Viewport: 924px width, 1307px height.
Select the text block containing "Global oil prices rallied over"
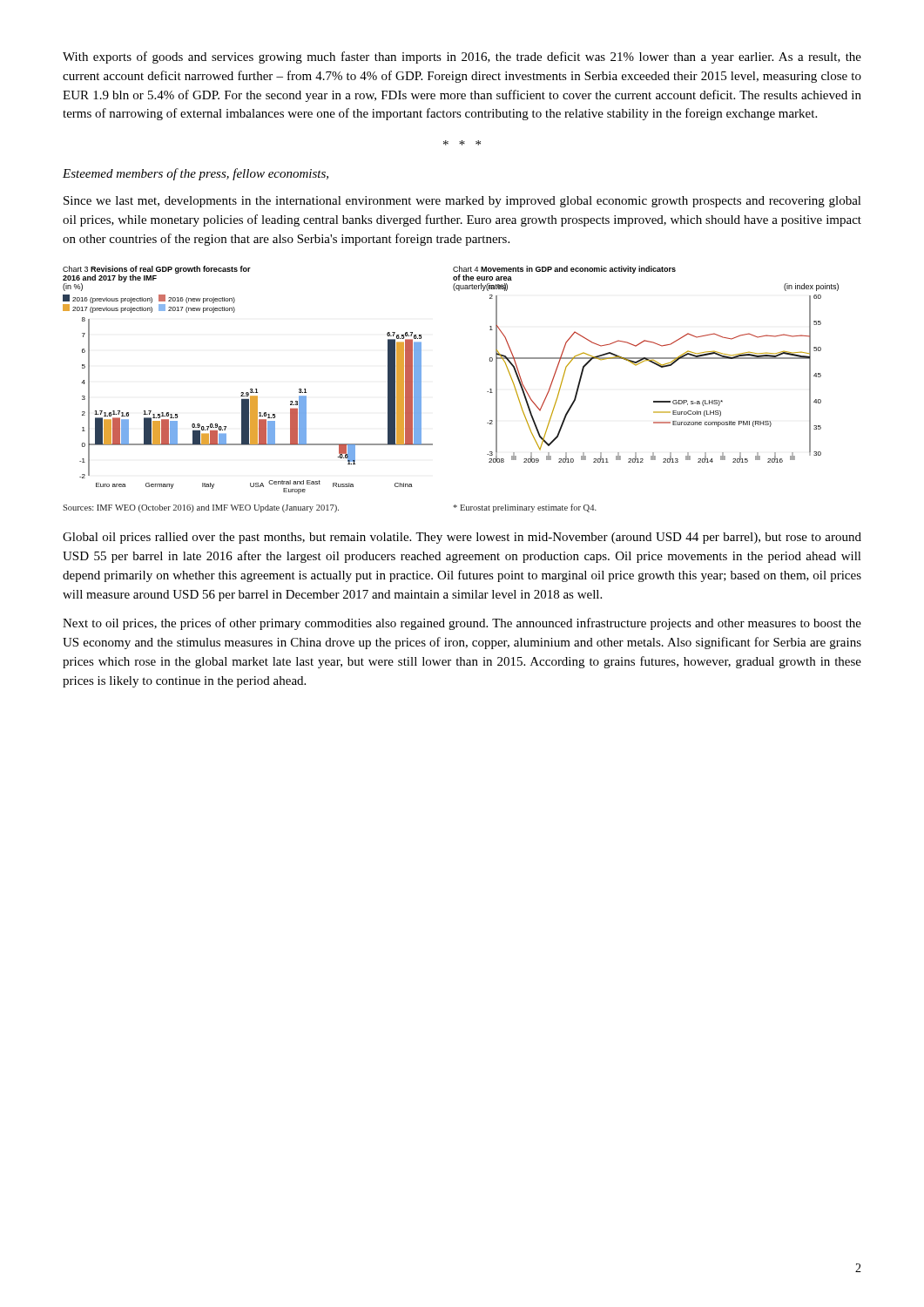click(x=462, y=565)
